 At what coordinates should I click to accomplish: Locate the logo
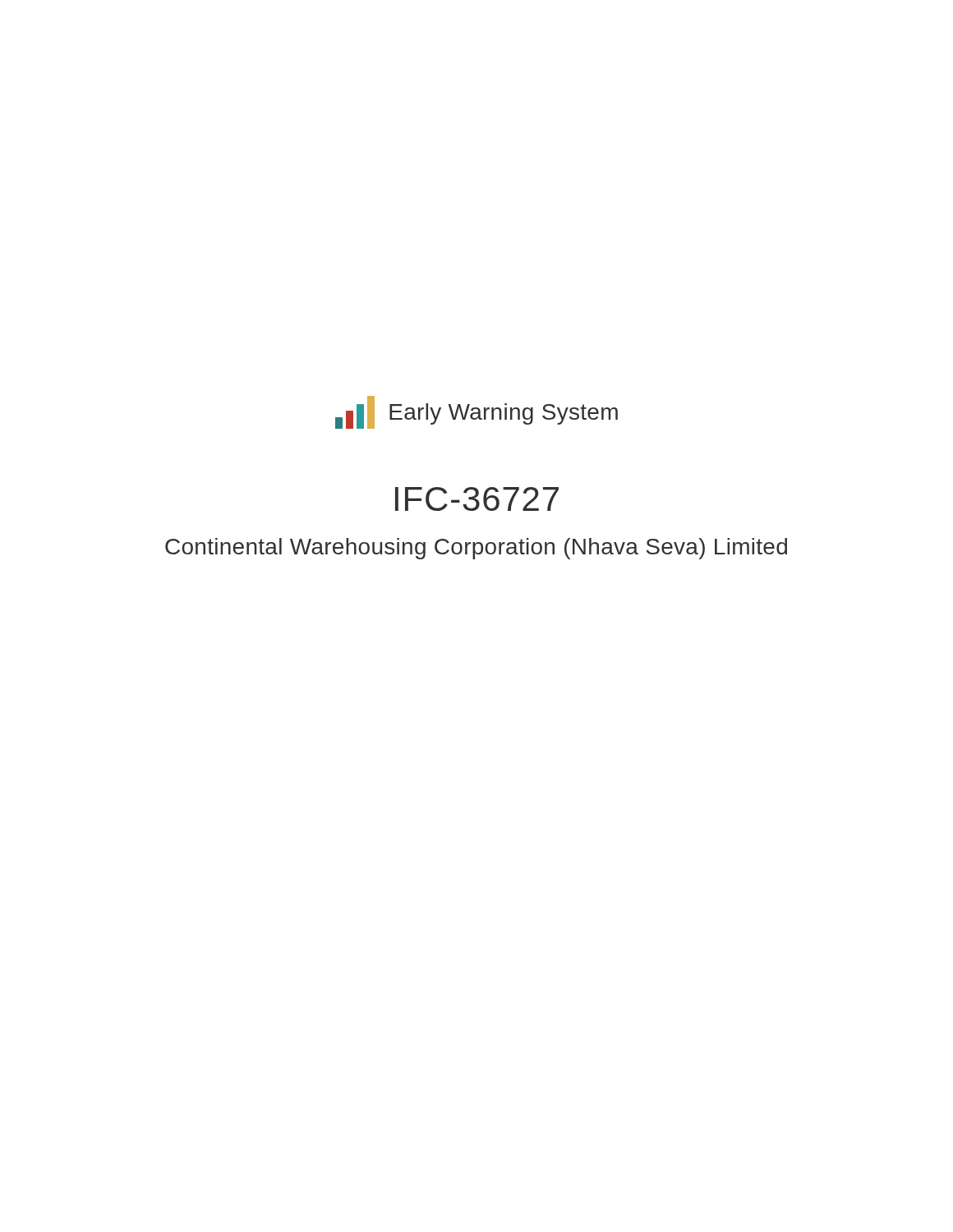[x=476, y=412]
